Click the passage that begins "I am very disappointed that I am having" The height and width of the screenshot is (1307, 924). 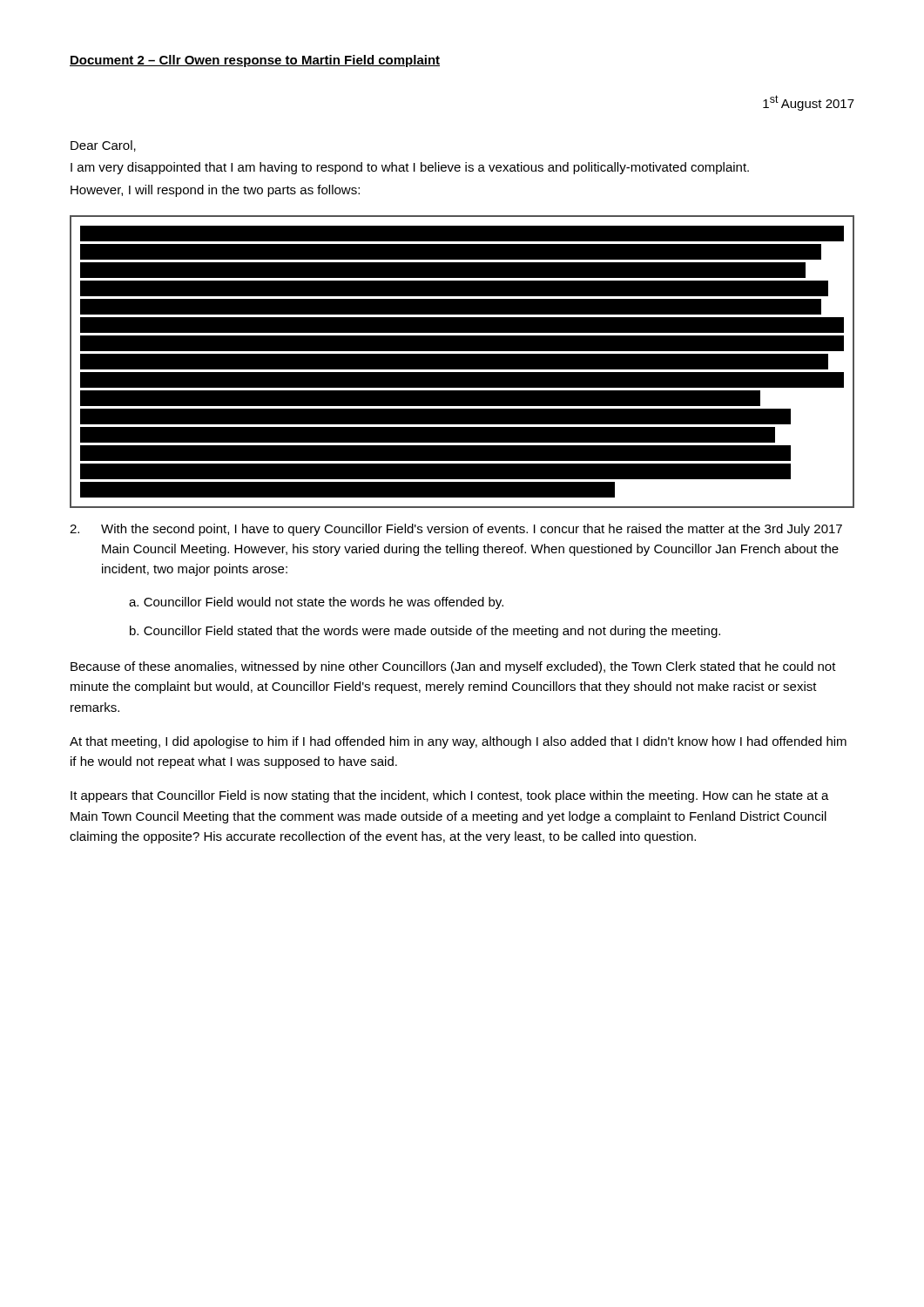click(410, 167)
